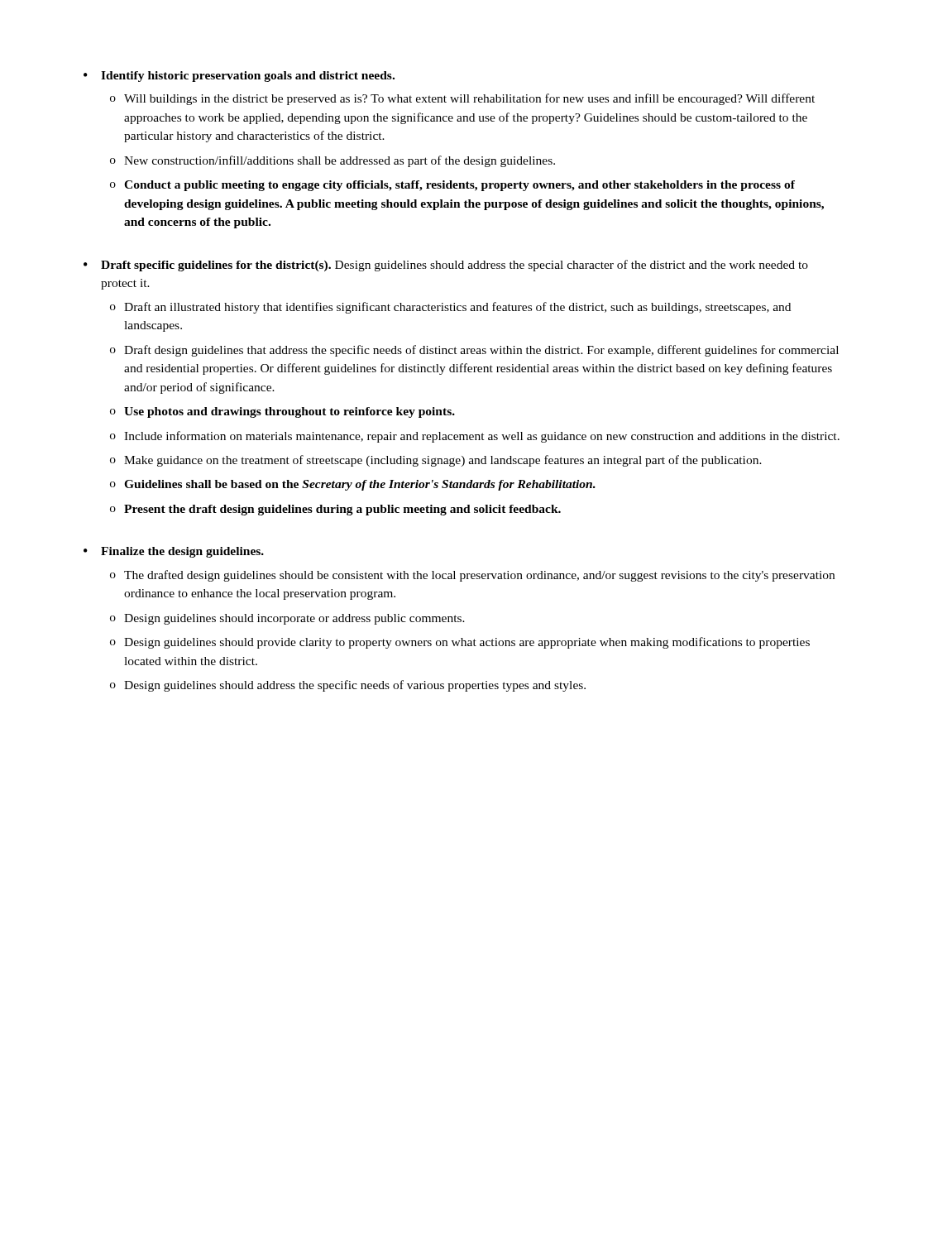Select the element starting "• Draft specific guidelines"
This screenshot has height=1241, width=952.
click(x=446, y=266)
